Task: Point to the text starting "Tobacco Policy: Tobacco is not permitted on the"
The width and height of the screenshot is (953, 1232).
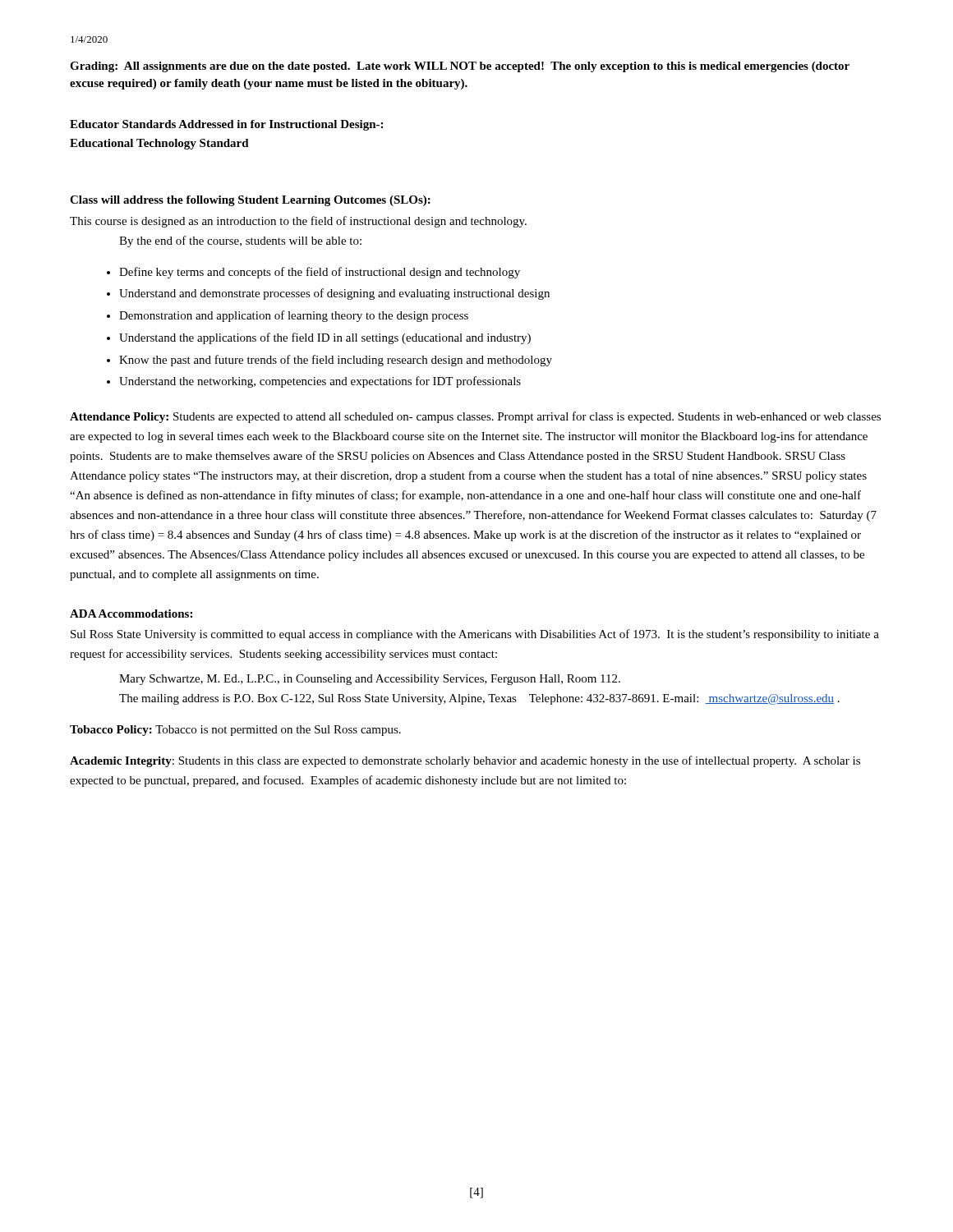Action: tap(236, 729)
